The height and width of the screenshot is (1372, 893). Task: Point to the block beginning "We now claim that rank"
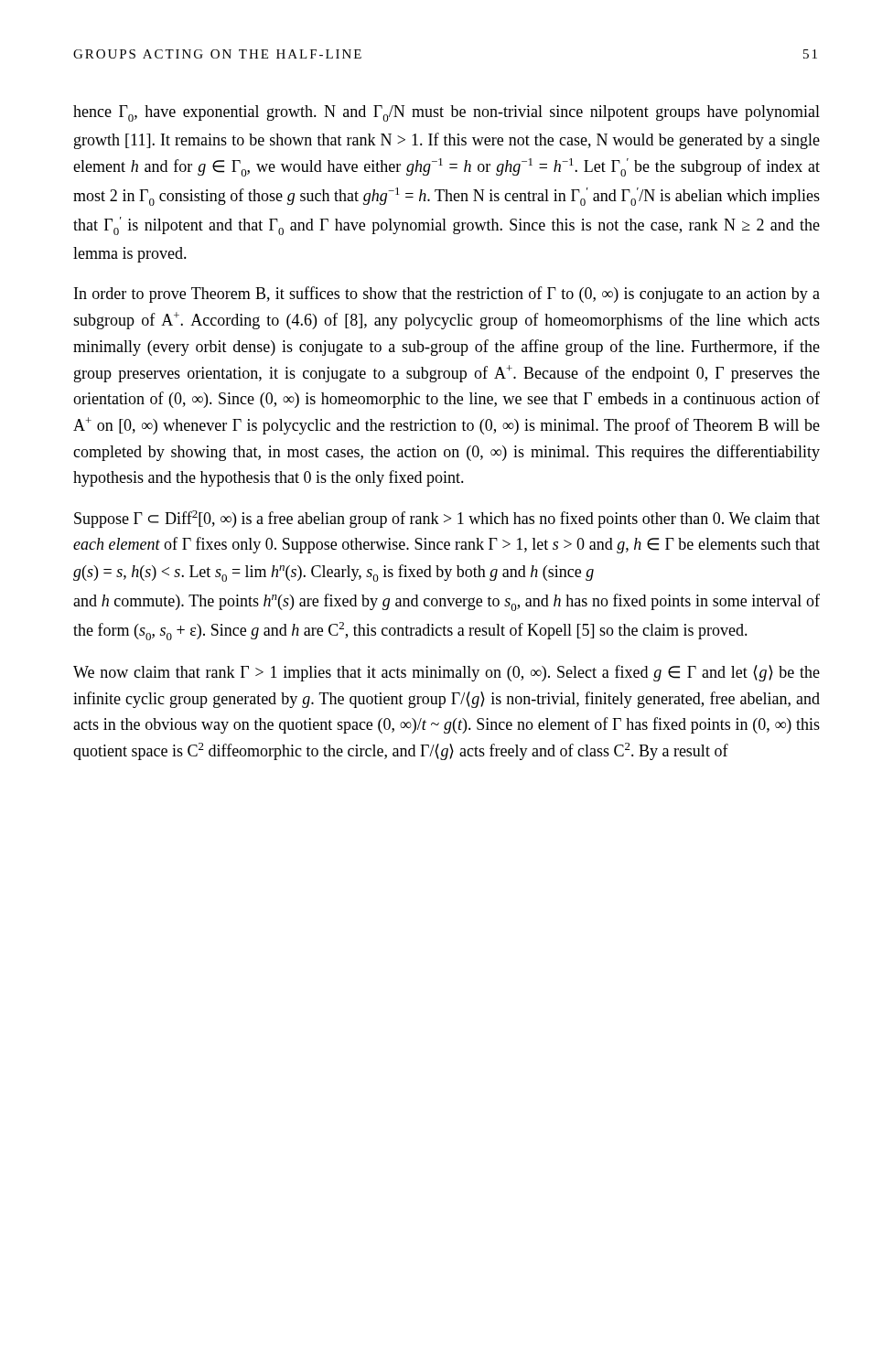click(446, 712)
